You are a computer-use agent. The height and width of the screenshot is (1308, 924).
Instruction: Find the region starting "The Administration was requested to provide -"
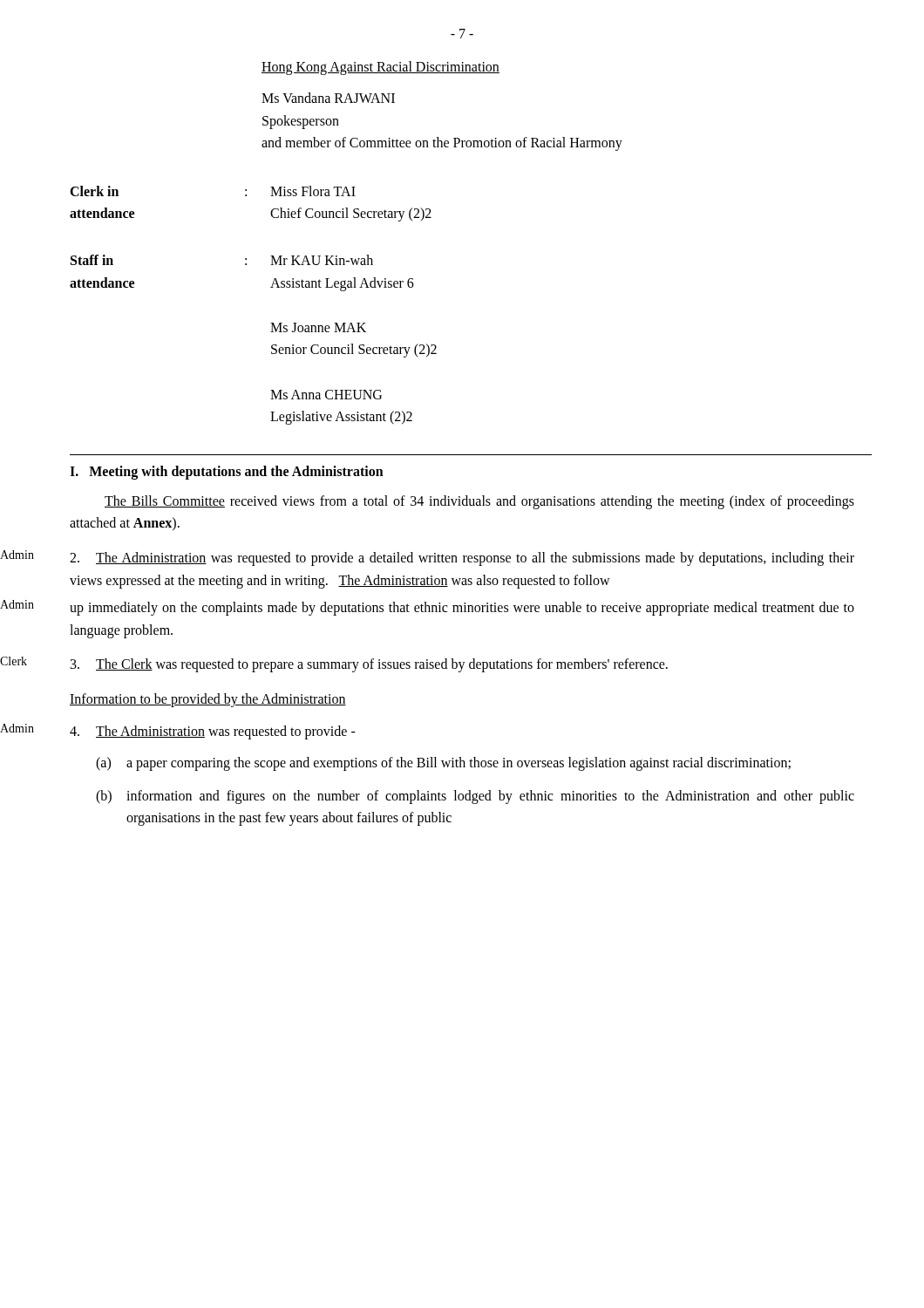click(x=213, y=732)
